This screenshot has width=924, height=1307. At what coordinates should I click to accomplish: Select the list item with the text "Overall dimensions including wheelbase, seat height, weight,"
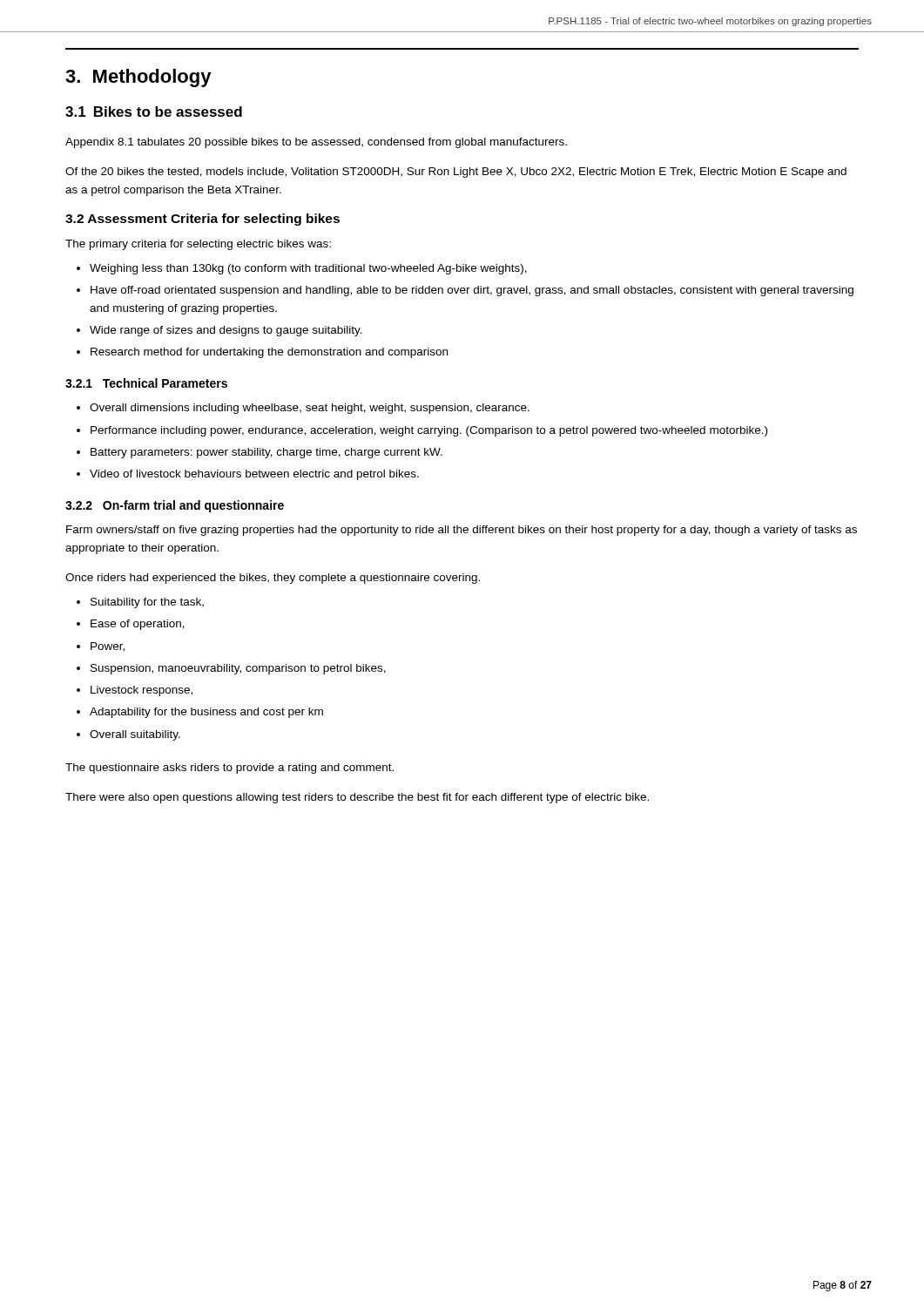462,408
